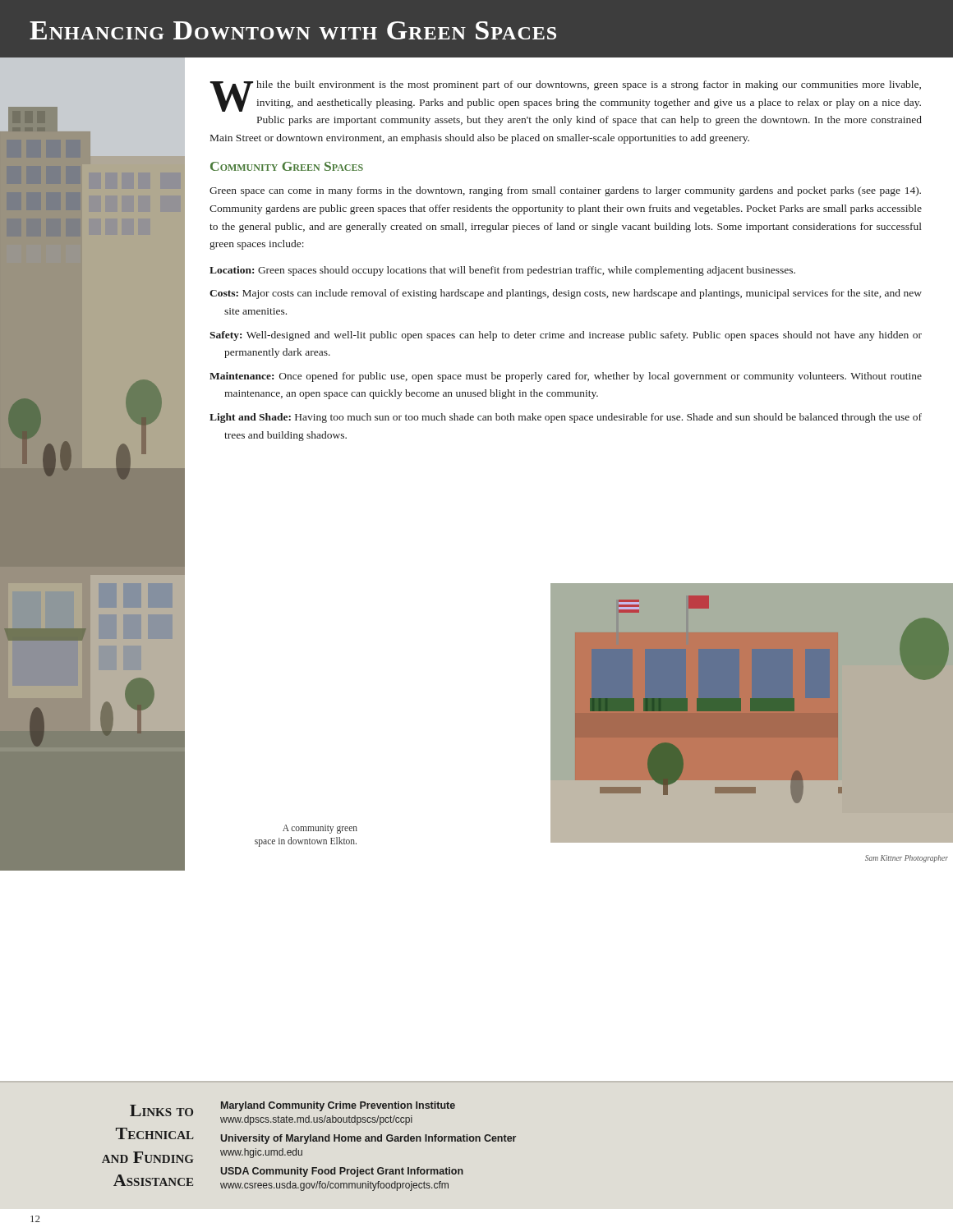Locate the passage starting "Links toTechnicaland FundingAssistance"
This screenshot has width=953, height=1232.
pyautogui.click(x=148, y=1146)
